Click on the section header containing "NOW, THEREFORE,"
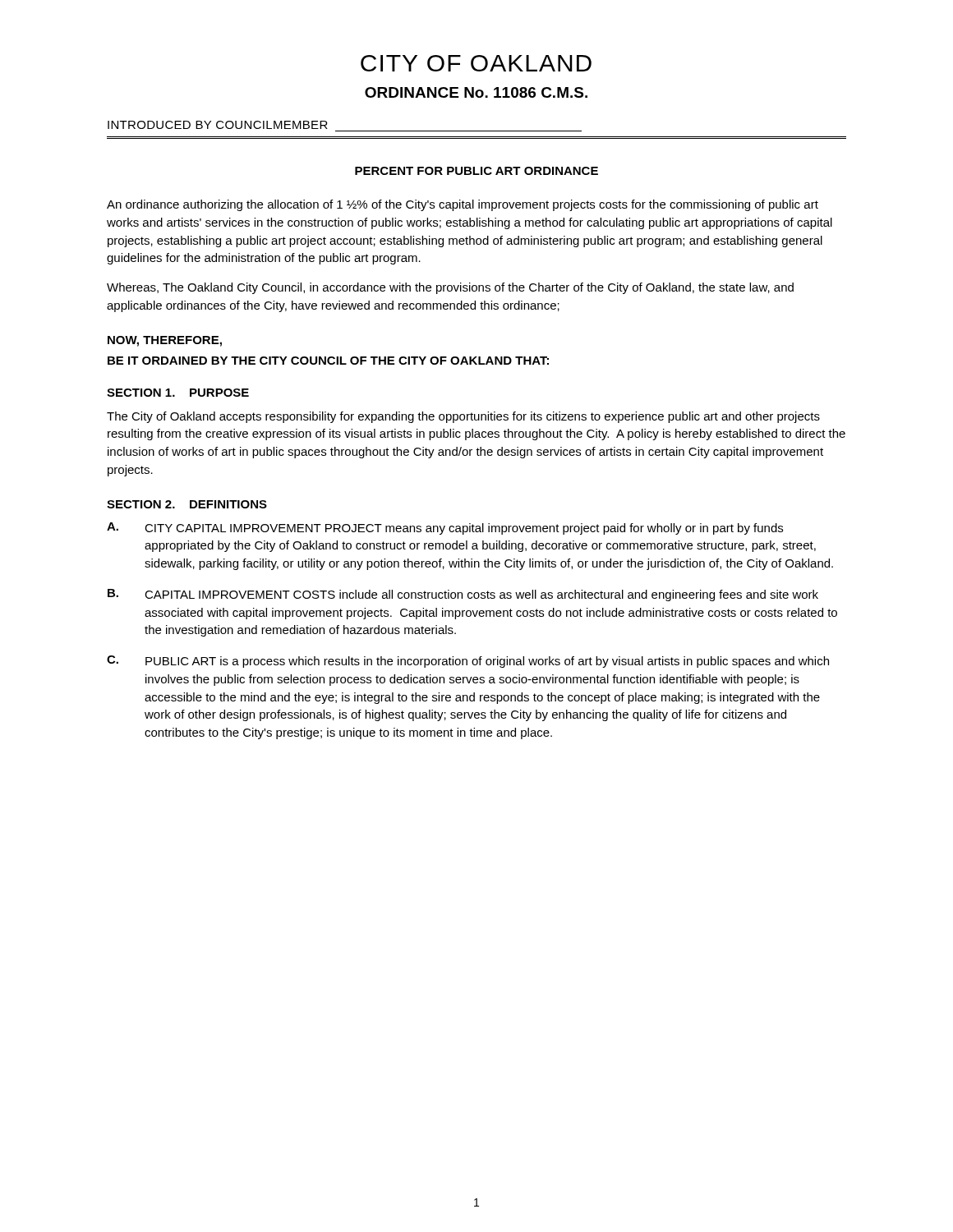Image resolution: width=953 pixels, height=1232 pixels. (165, 339)
